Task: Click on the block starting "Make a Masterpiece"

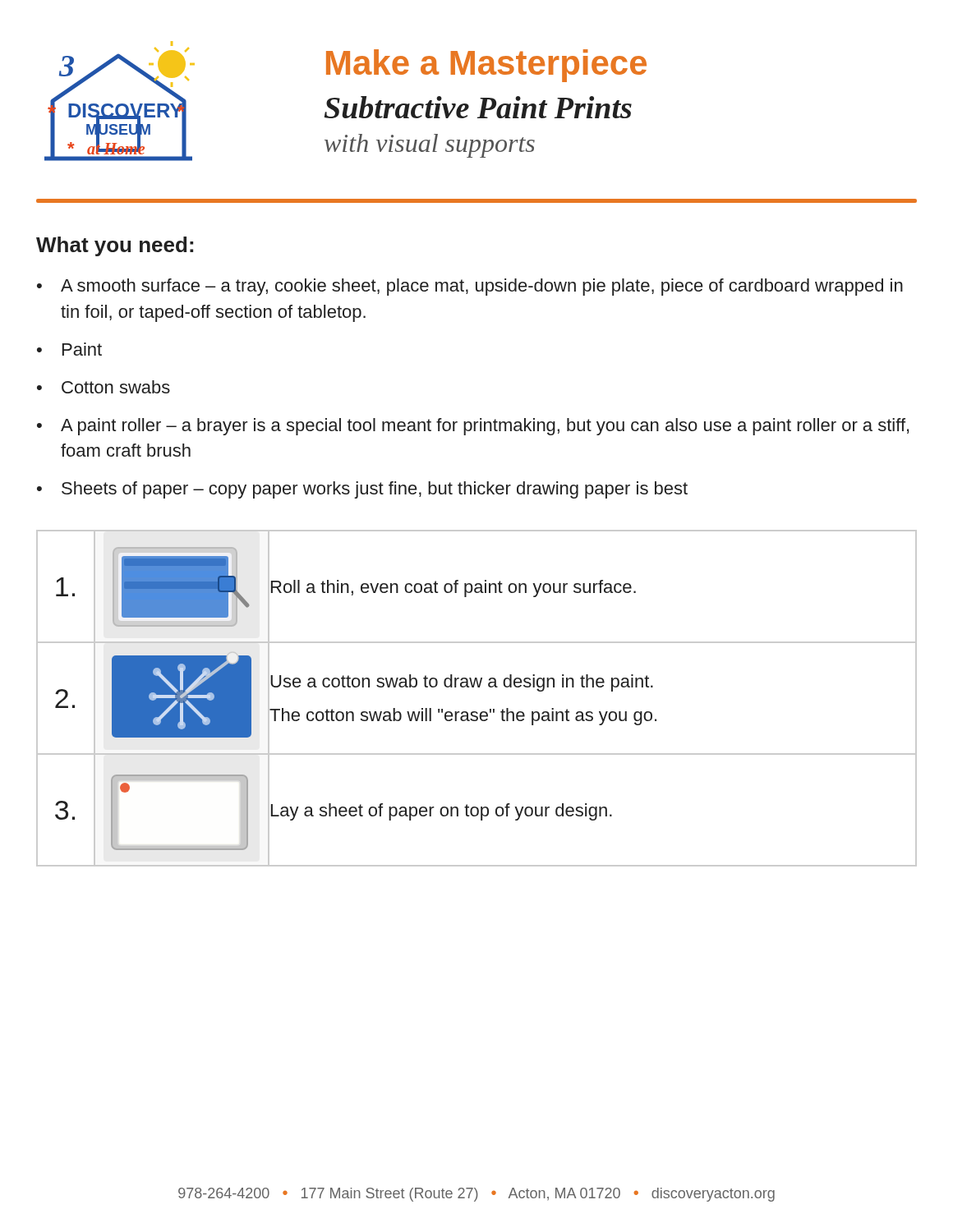Action: [x=486, y=64]
